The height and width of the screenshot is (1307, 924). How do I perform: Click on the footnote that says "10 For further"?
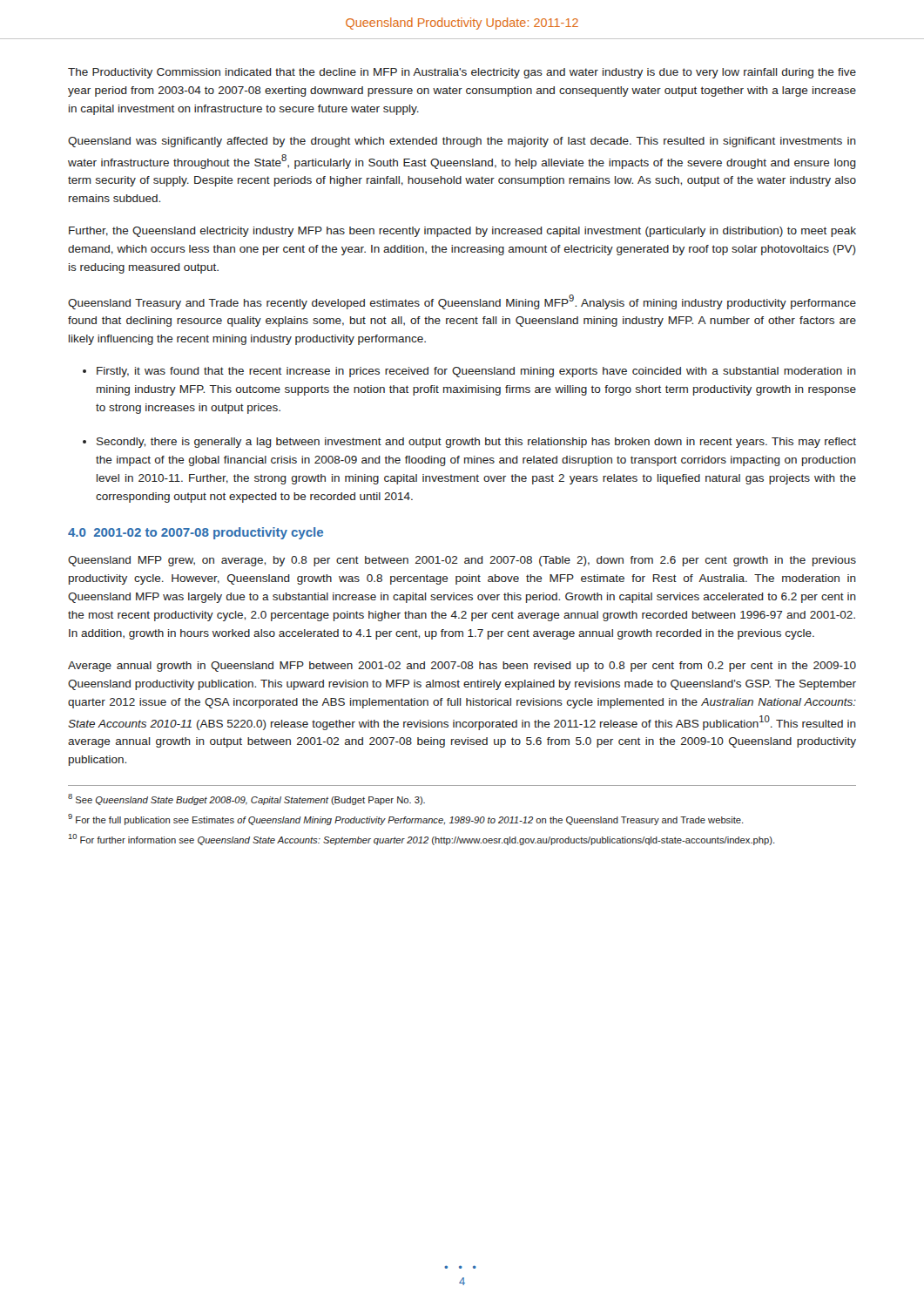coord(462,839)
